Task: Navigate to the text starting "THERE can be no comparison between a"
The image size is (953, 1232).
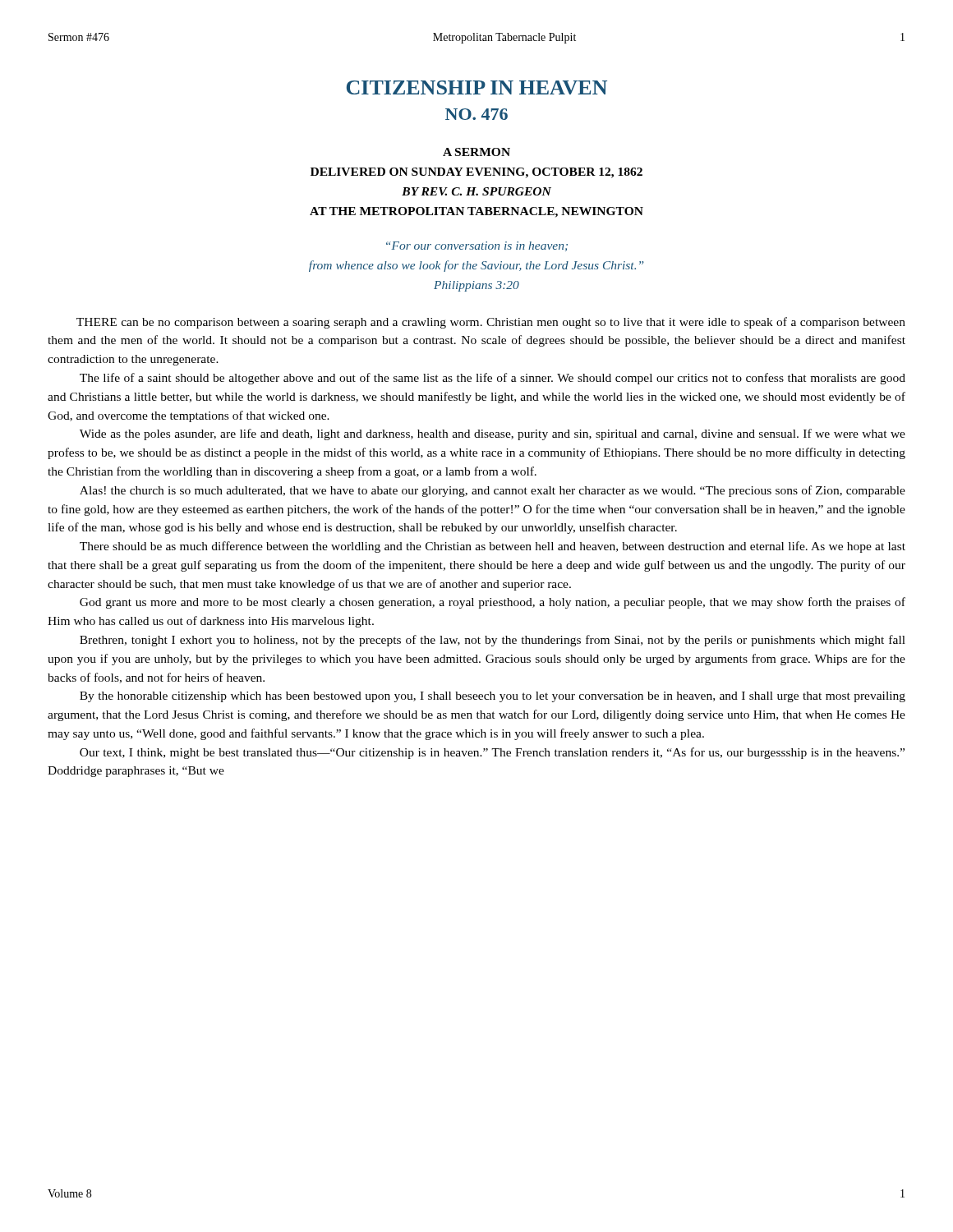Action: coord(476,341)
